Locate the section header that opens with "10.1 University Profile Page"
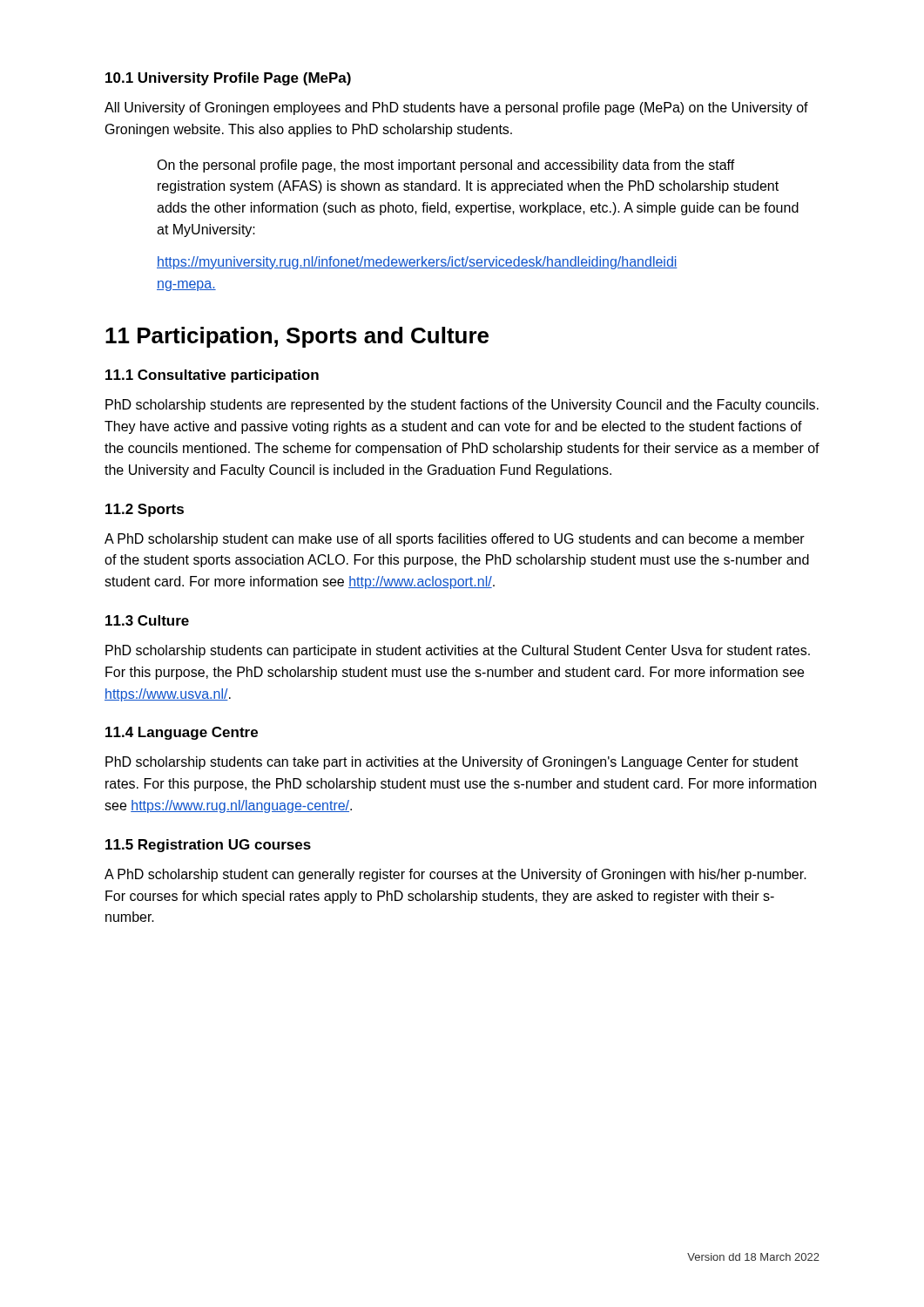The width and height of the screenshot is (924, 1307). coord(228,78)
